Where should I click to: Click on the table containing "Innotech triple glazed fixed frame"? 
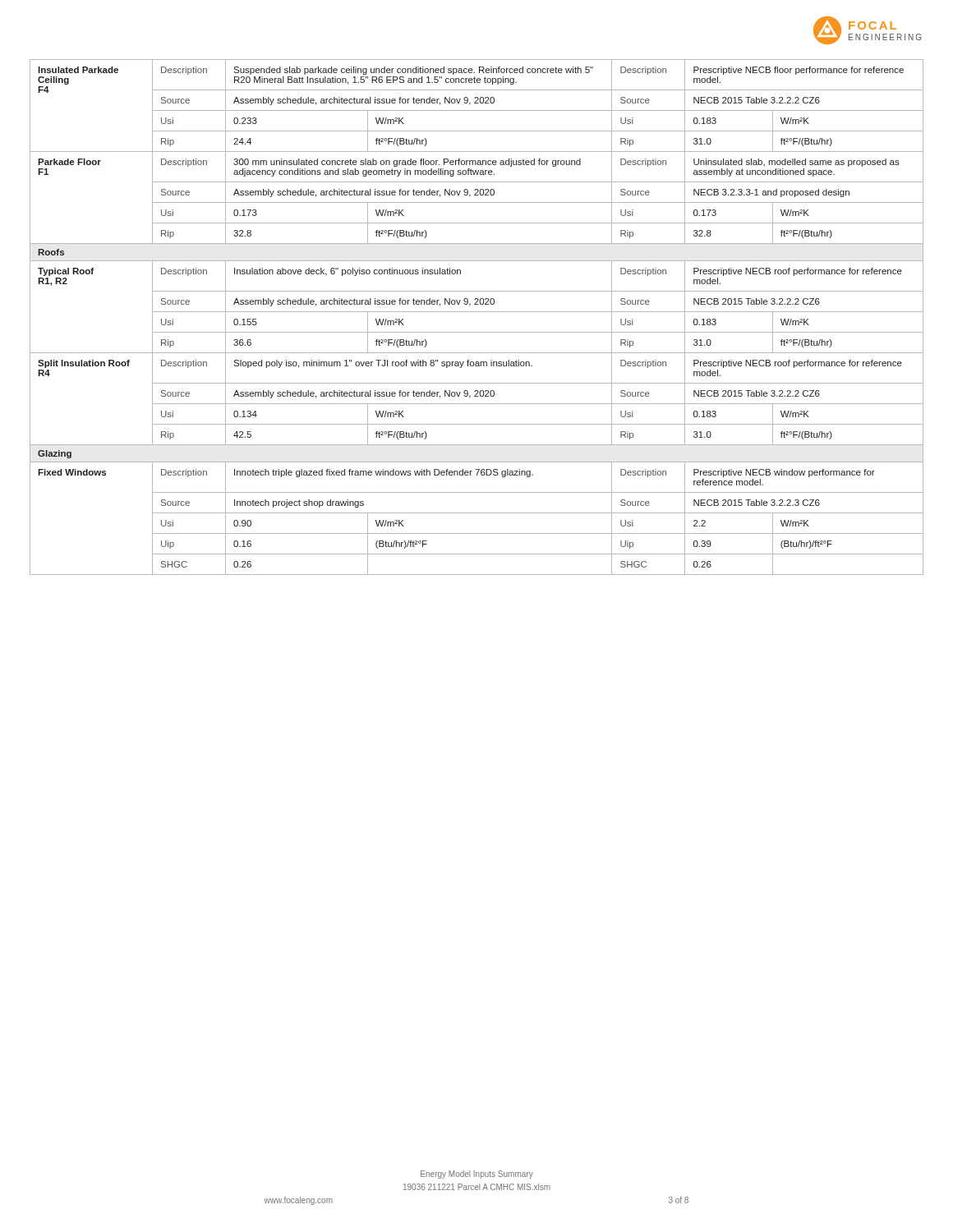pyautogui.click(x=476, y=317)
